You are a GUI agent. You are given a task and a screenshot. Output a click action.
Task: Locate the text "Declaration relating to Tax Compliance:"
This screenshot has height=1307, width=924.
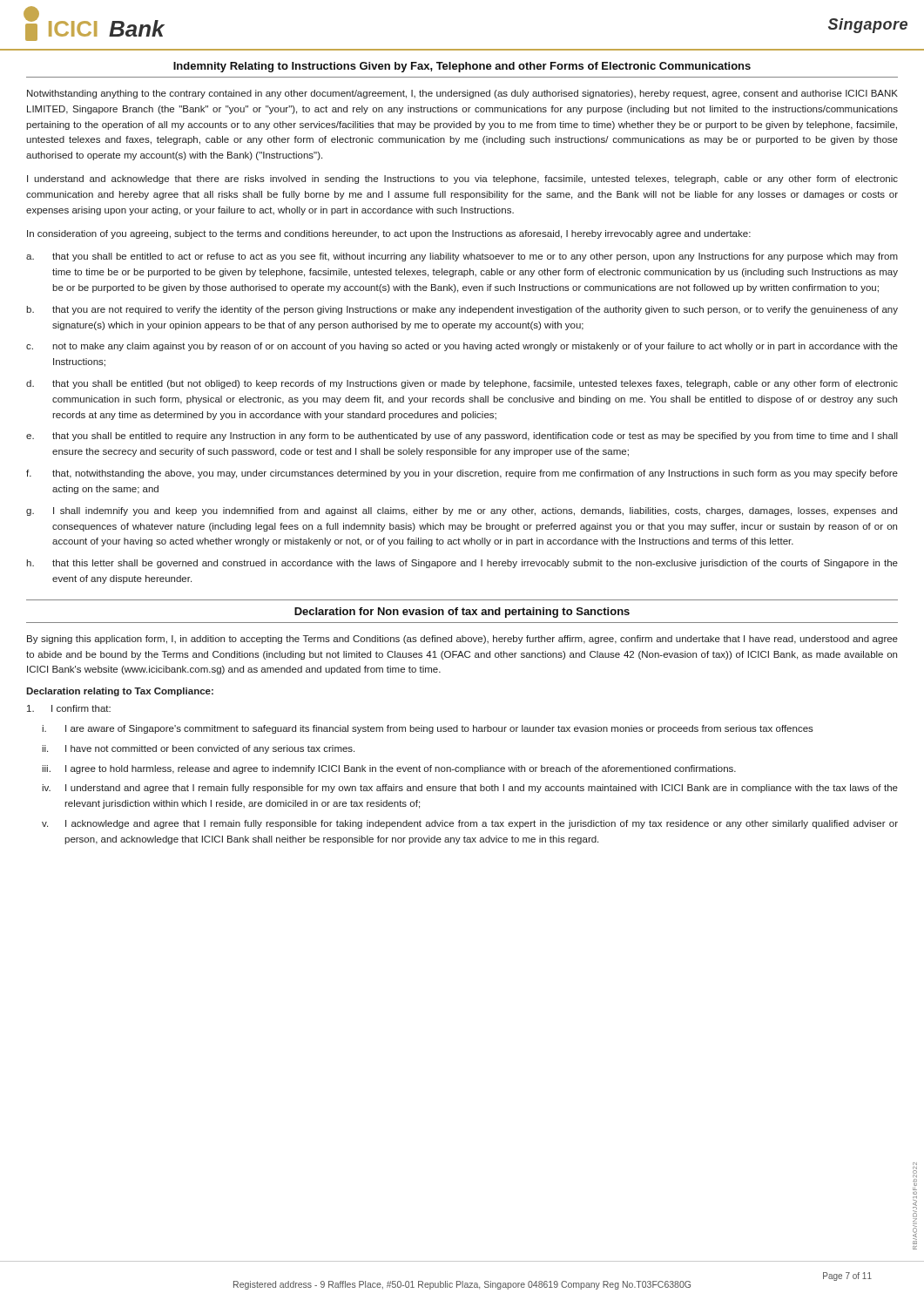120,691
